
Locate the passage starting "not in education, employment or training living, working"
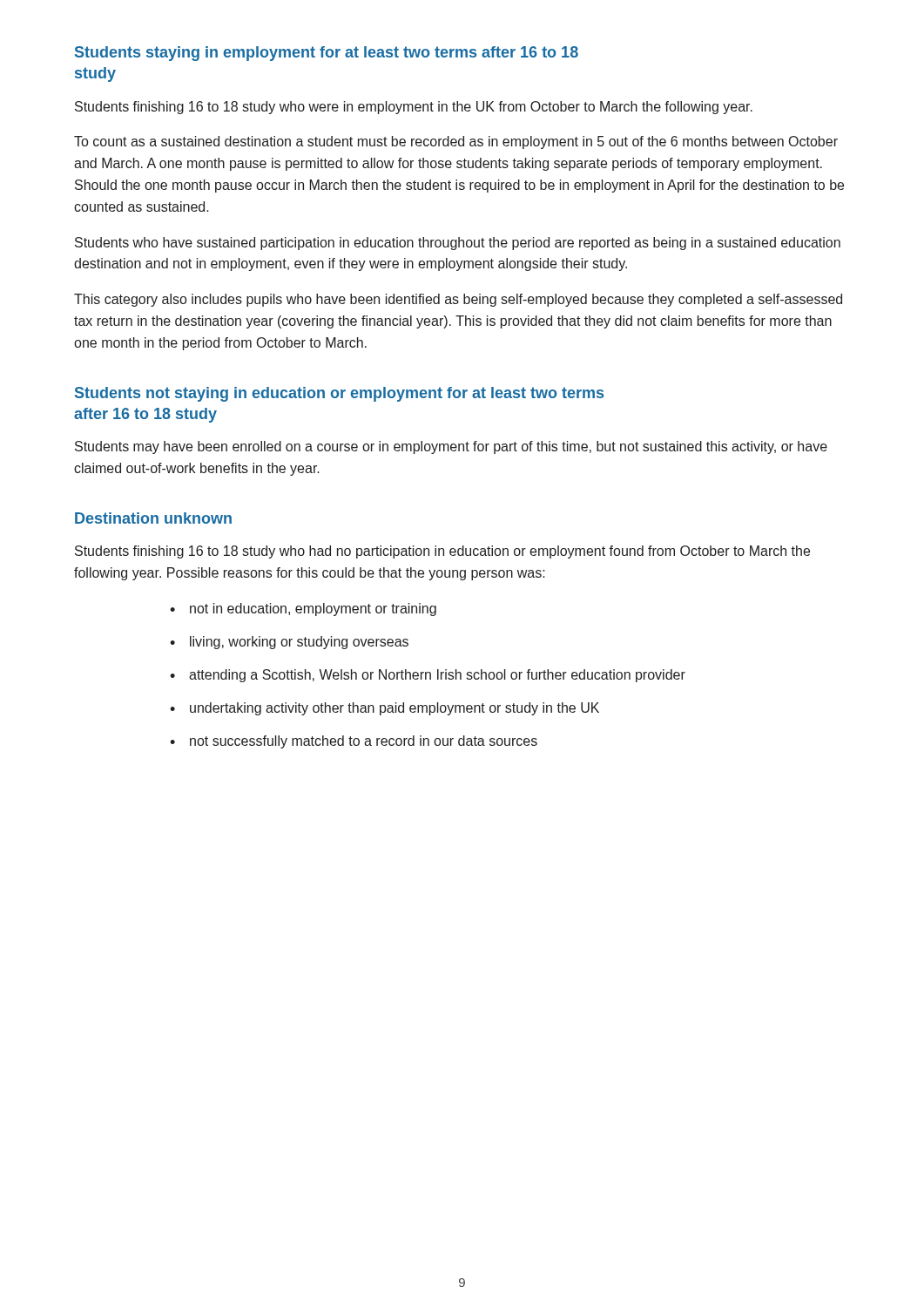point(510,675)
